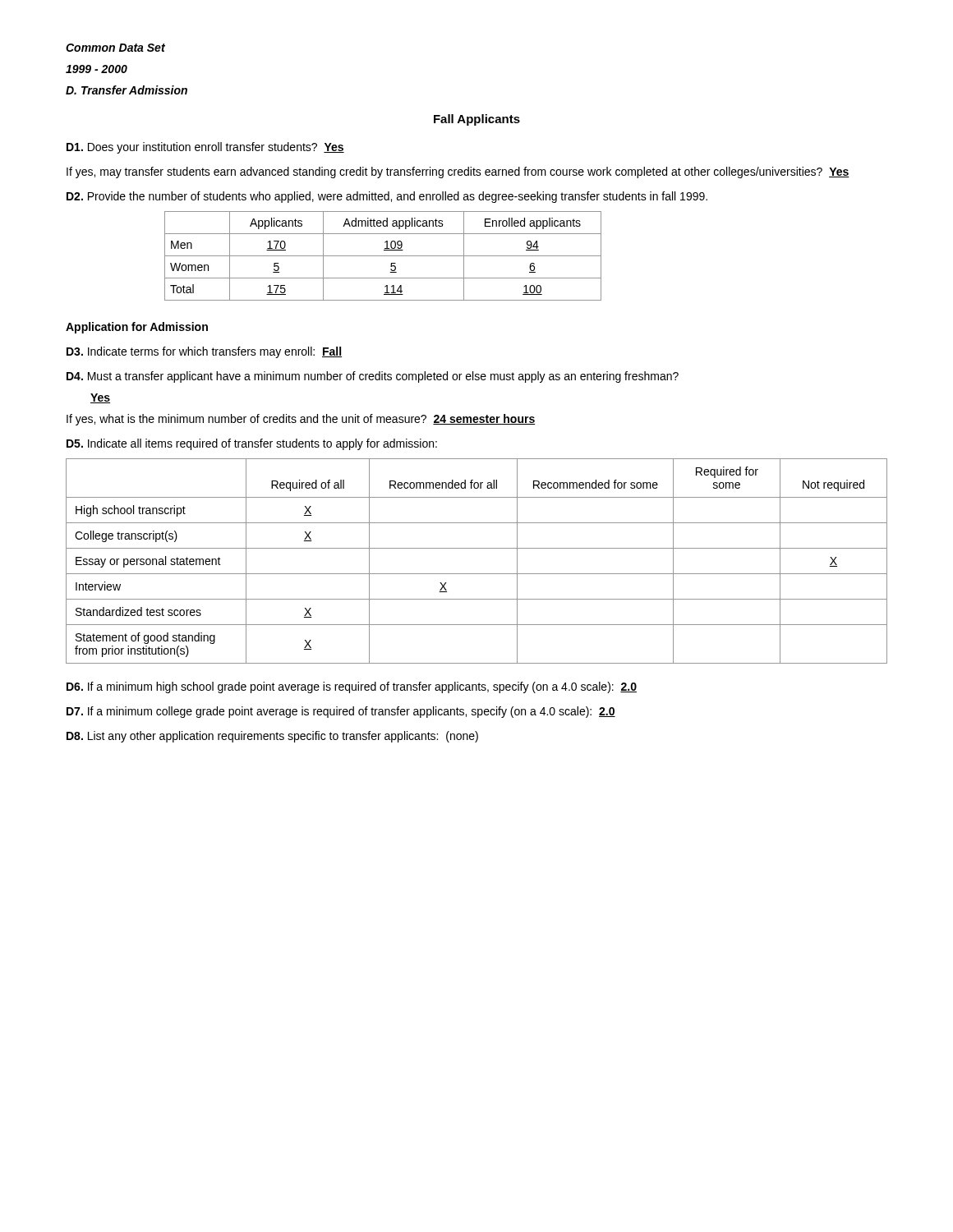This screenshot has height=1232, width=953.
Task: Locate the block of text that opens with "D5. Indicate all"
Action: click(252, 444)
